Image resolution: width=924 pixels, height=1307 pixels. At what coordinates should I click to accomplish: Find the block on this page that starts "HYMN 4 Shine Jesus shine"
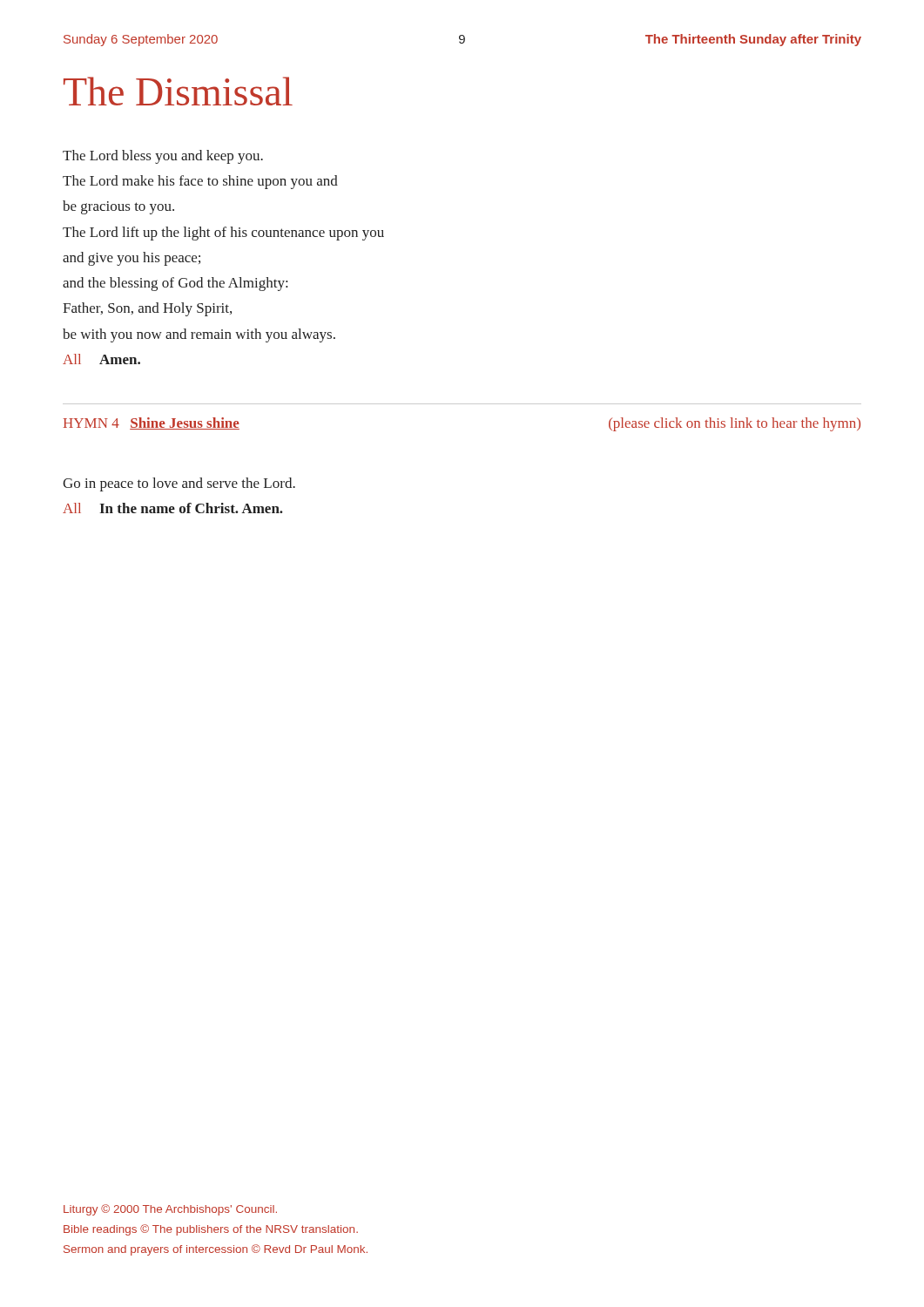point(184,424)
